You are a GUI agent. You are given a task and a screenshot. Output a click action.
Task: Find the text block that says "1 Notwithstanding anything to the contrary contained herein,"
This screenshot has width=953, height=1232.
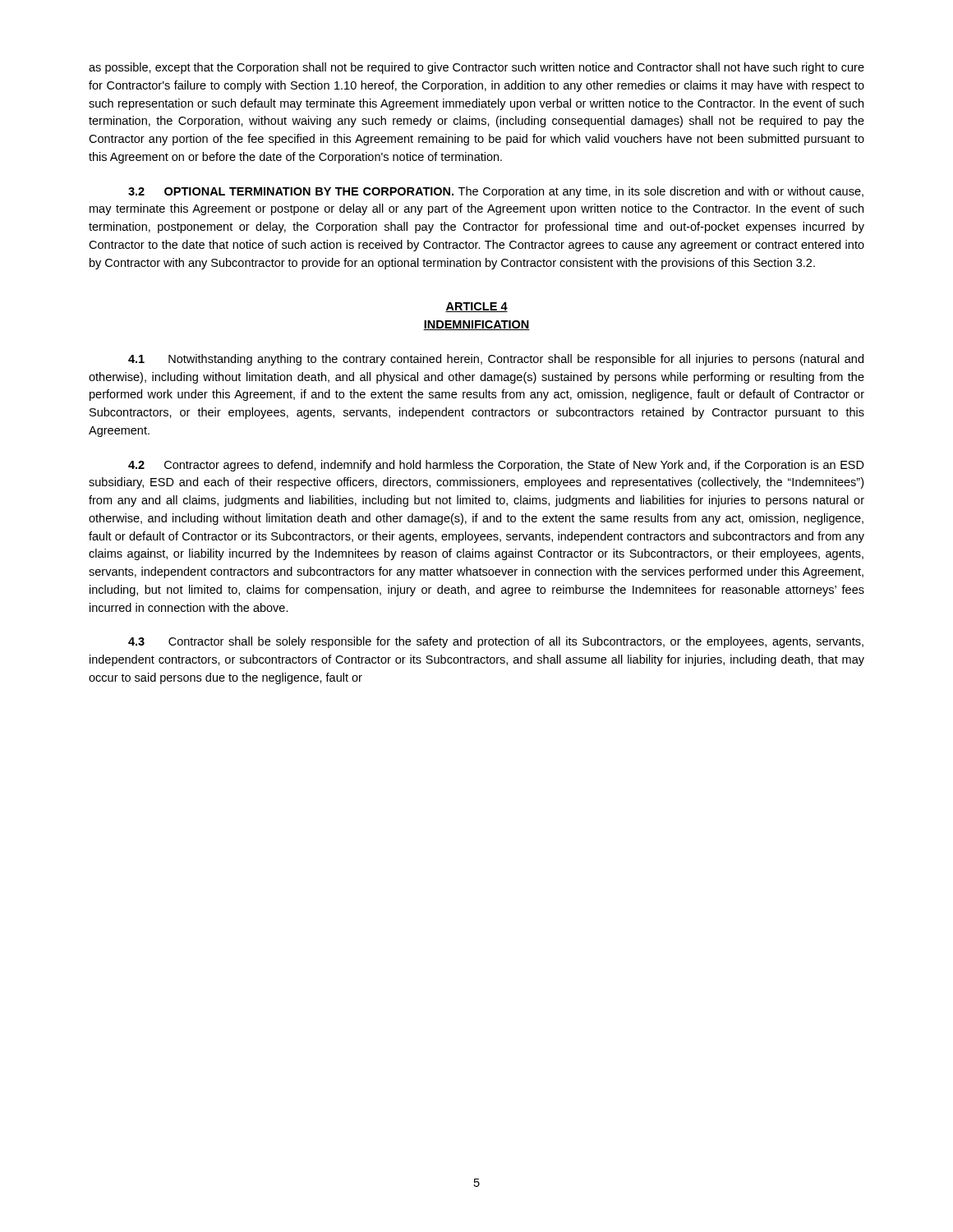click(x=476, y=394)
